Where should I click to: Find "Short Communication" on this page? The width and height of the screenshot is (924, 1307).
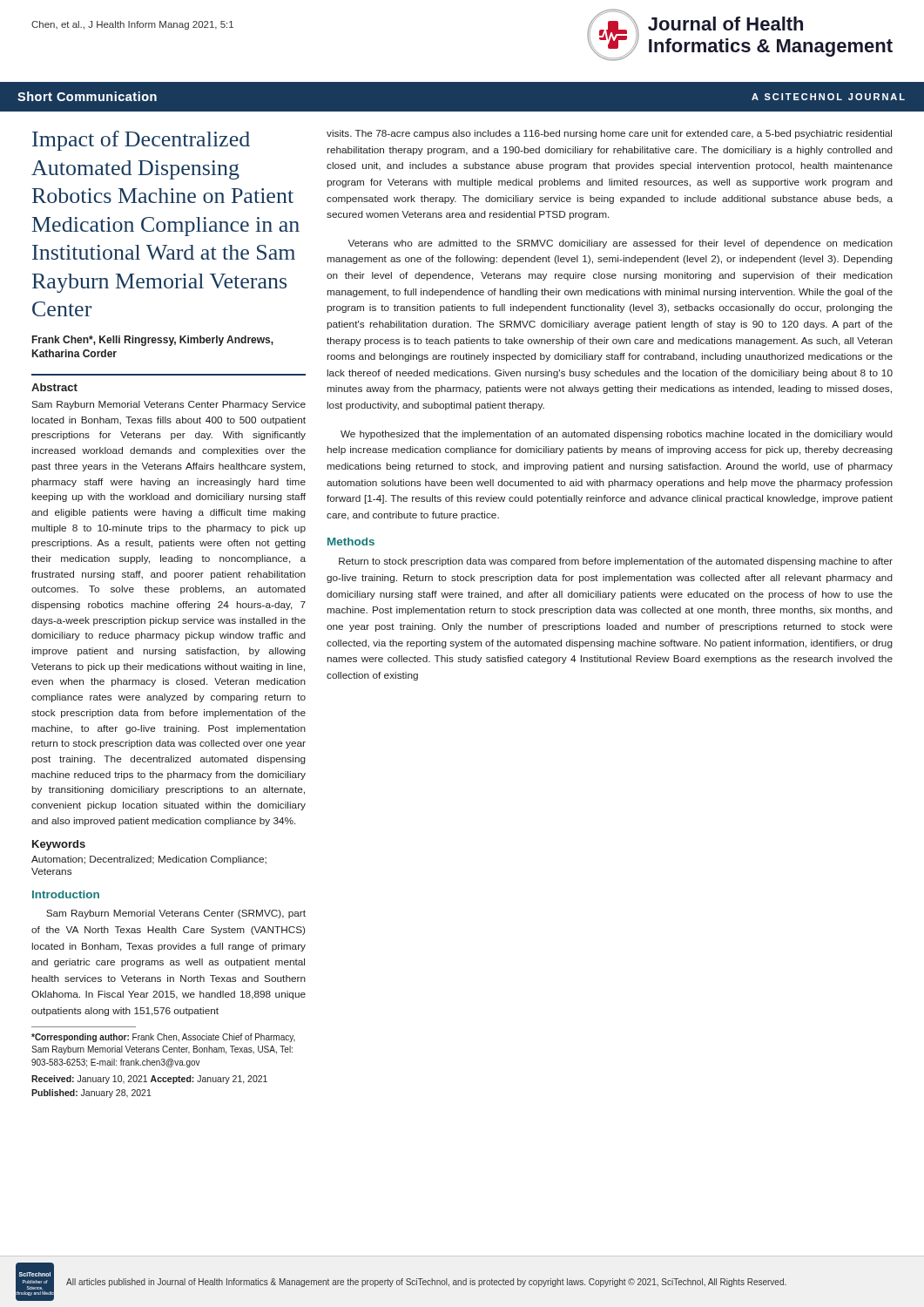click(88, 97)
